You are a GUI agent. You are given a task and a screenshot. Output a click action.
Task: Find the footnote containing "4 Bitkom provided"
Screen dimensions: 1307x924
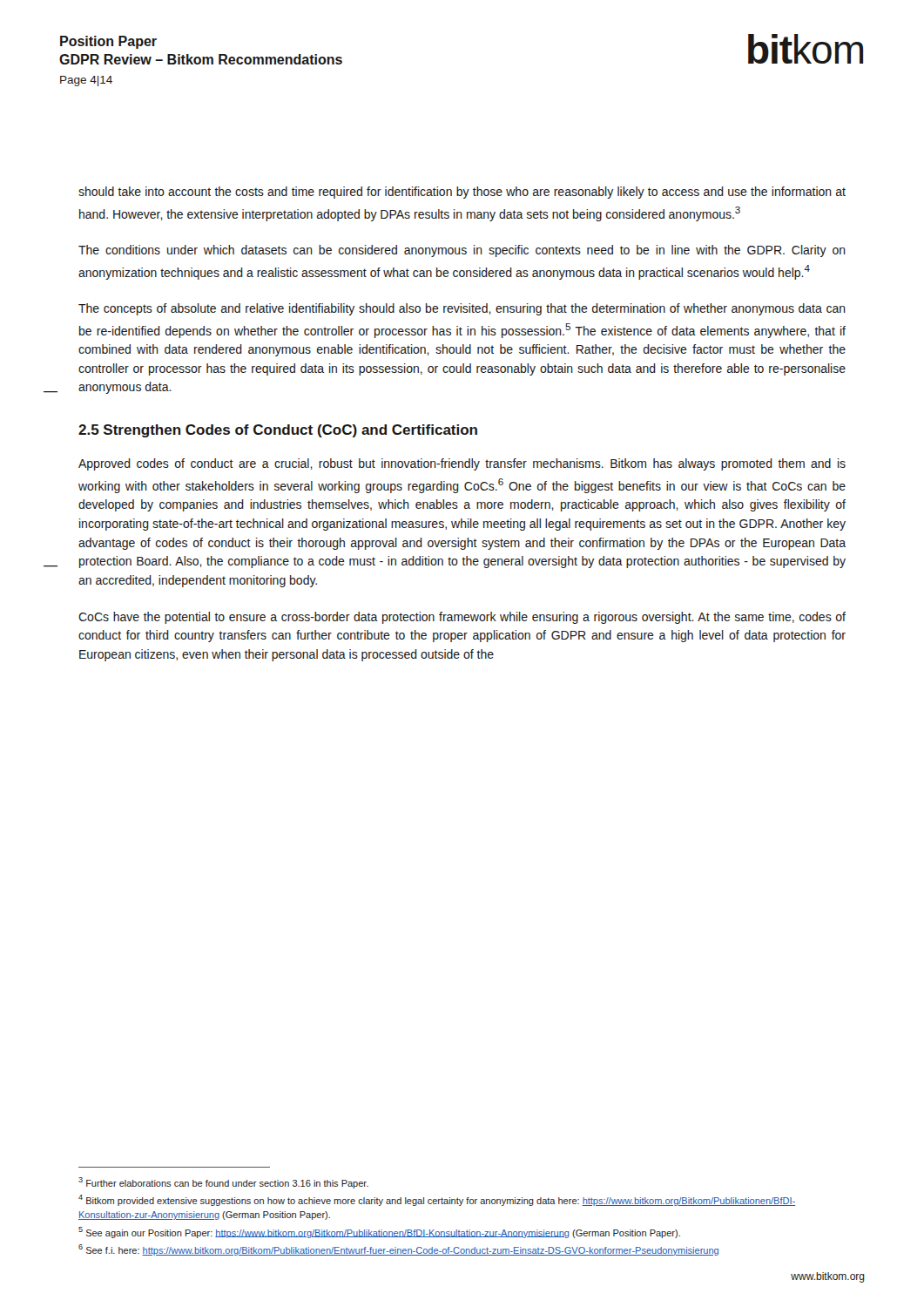(x=437, y=1206)
